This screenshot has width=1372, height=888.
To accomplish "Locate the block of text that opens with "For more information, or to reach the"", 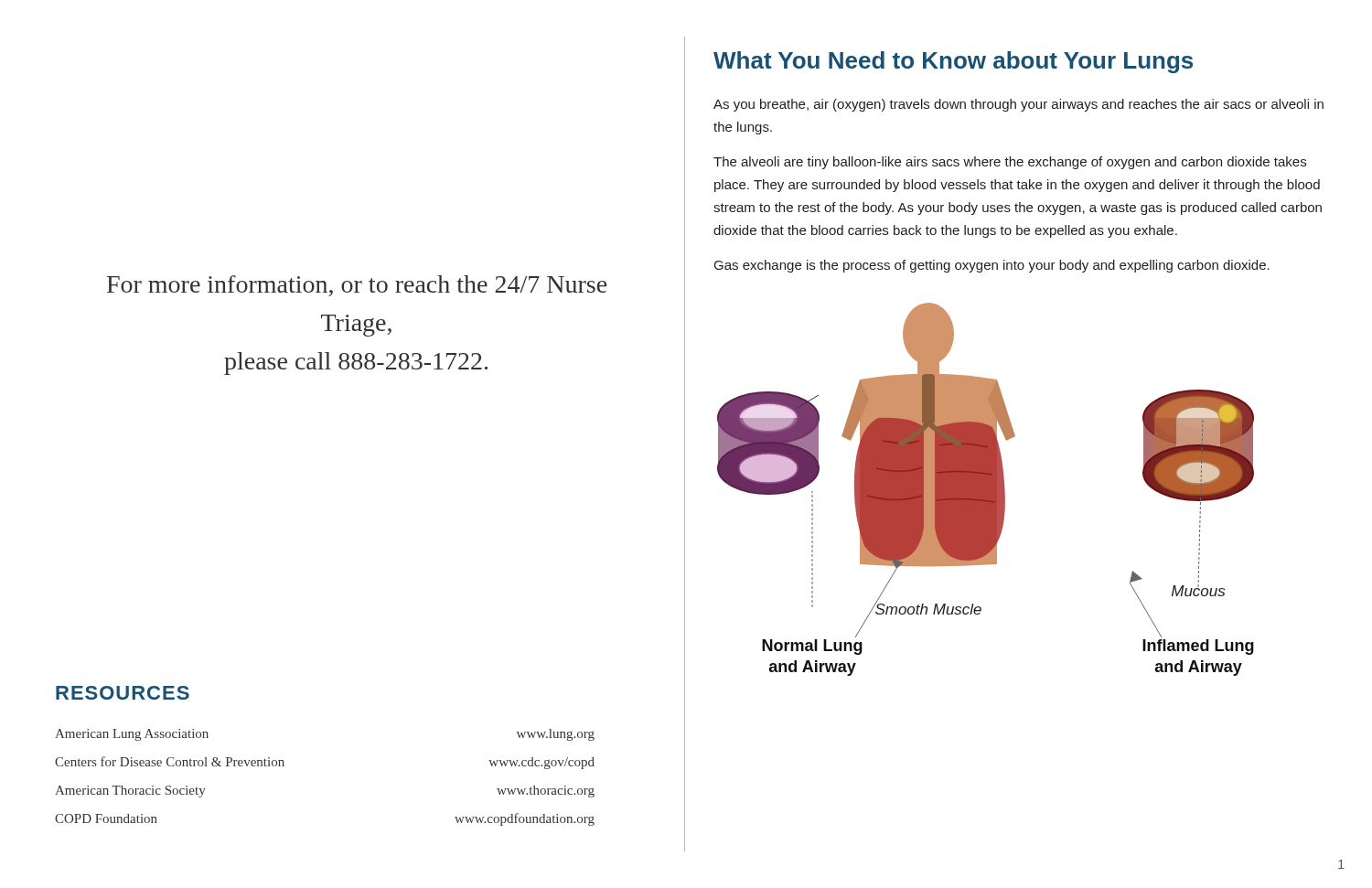I will coord(357,322).
